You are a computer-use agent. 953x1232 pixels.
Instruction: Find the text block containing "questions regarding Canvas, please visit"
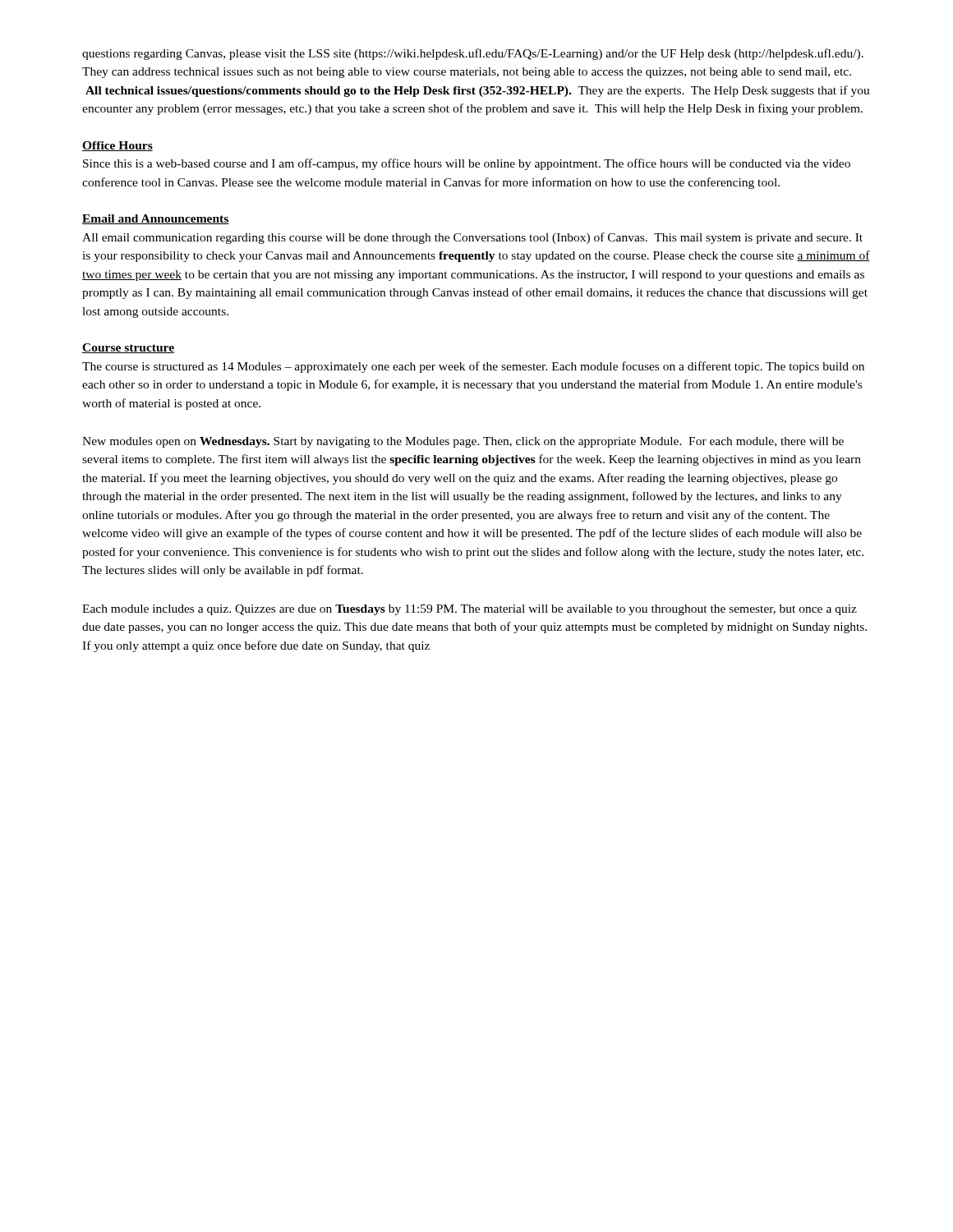[476, 81]
